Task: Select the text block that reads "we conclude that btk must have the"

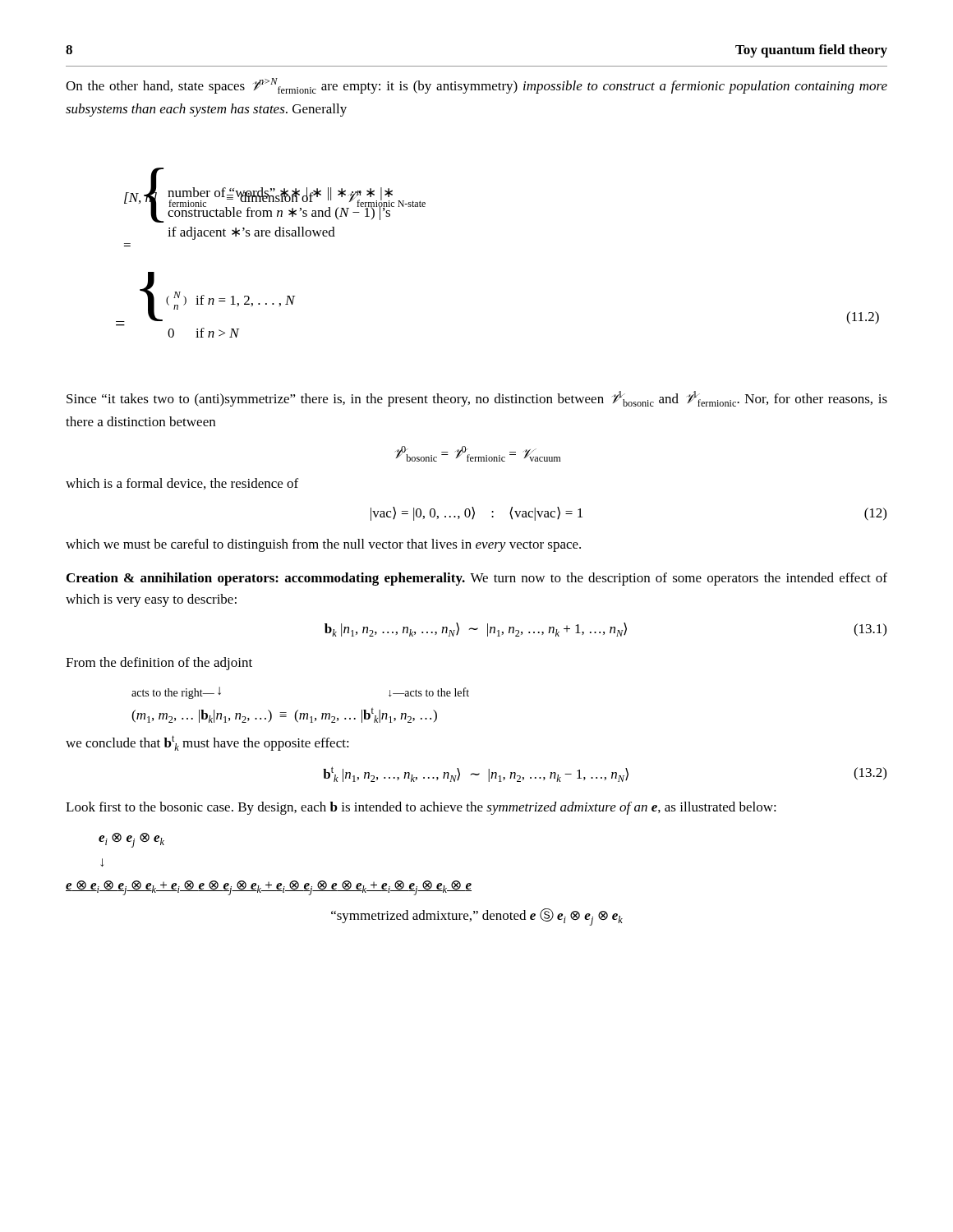Action: [x=208, y=743]
